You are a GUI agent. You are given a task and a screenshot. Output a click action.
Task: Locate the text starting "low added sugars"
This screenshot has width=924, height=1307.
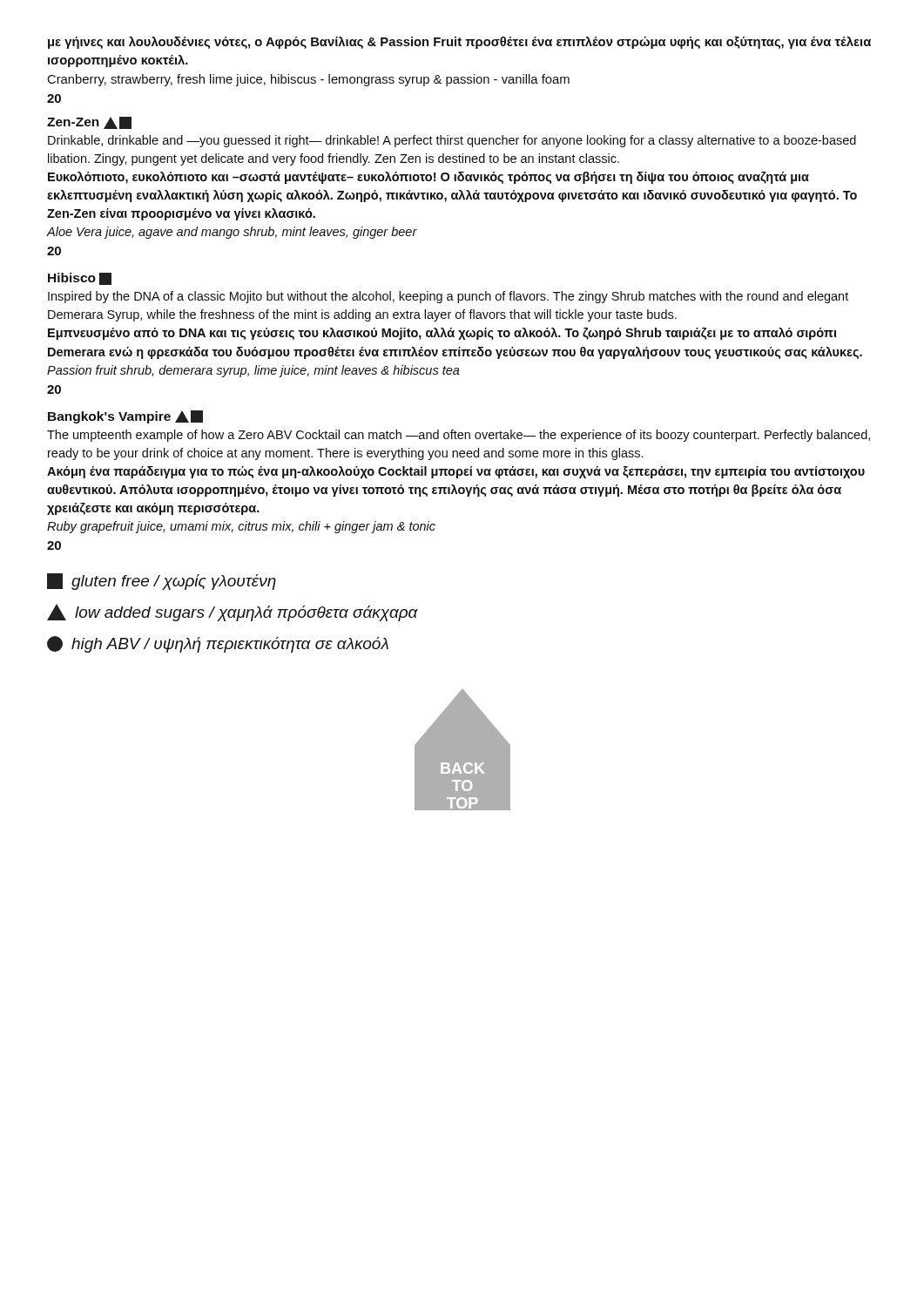[232, 612]
